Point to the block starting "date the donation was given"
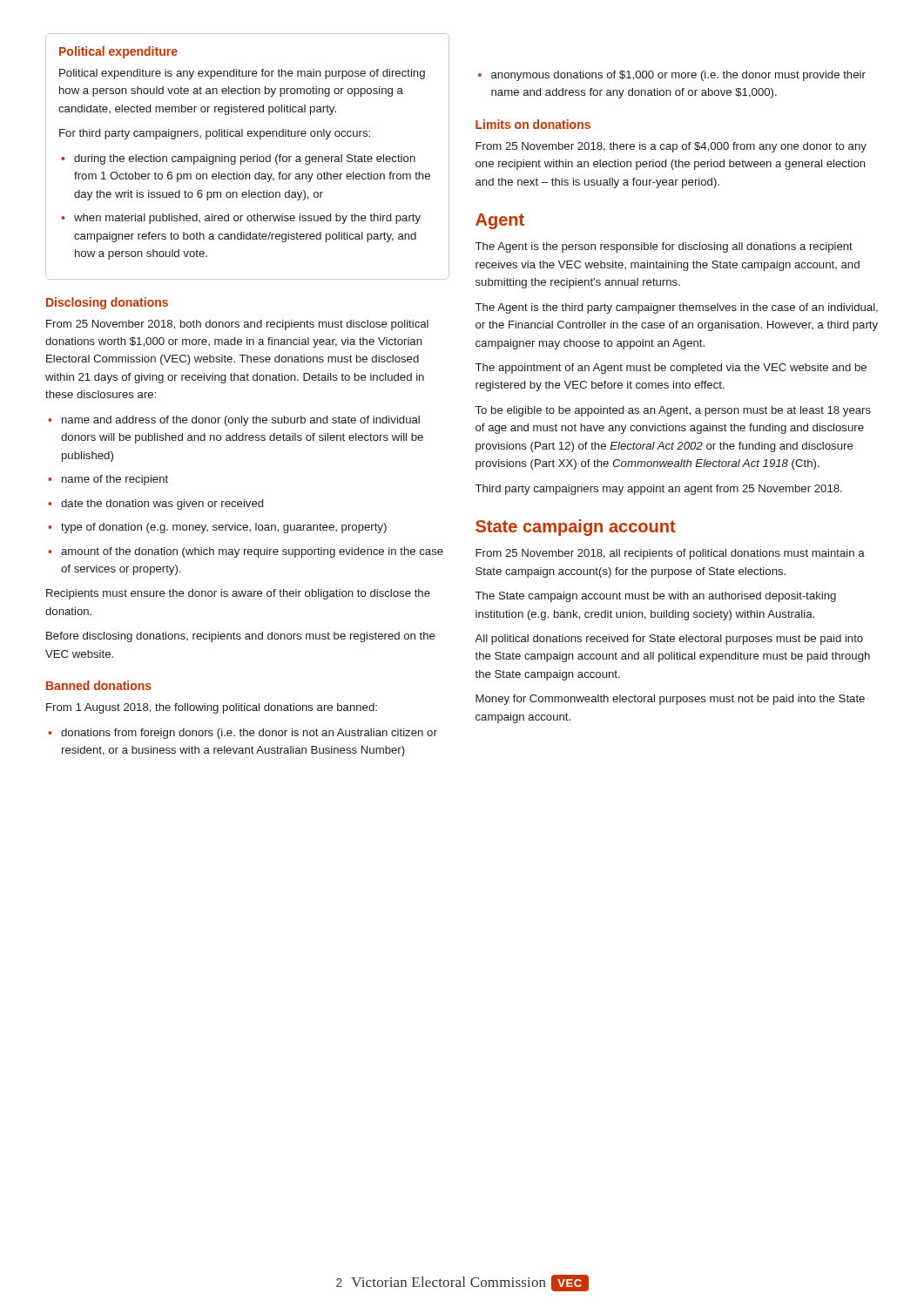The image size is (924, 1307). pyautogui.click(x=162, y=503)
